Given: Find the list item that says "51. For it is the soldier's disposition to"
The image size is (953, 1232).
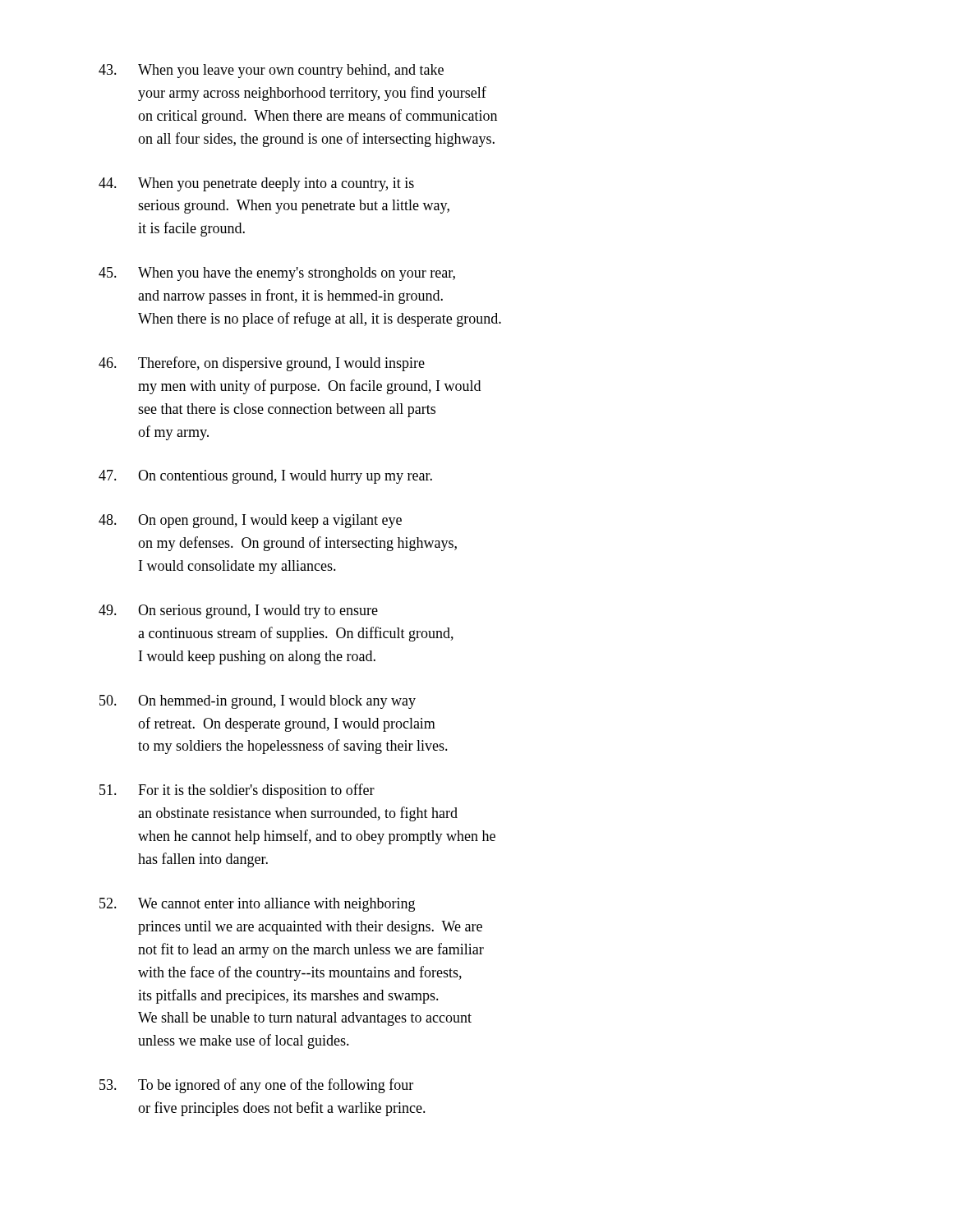Looking at the screenshot, I should pos(435,826).
